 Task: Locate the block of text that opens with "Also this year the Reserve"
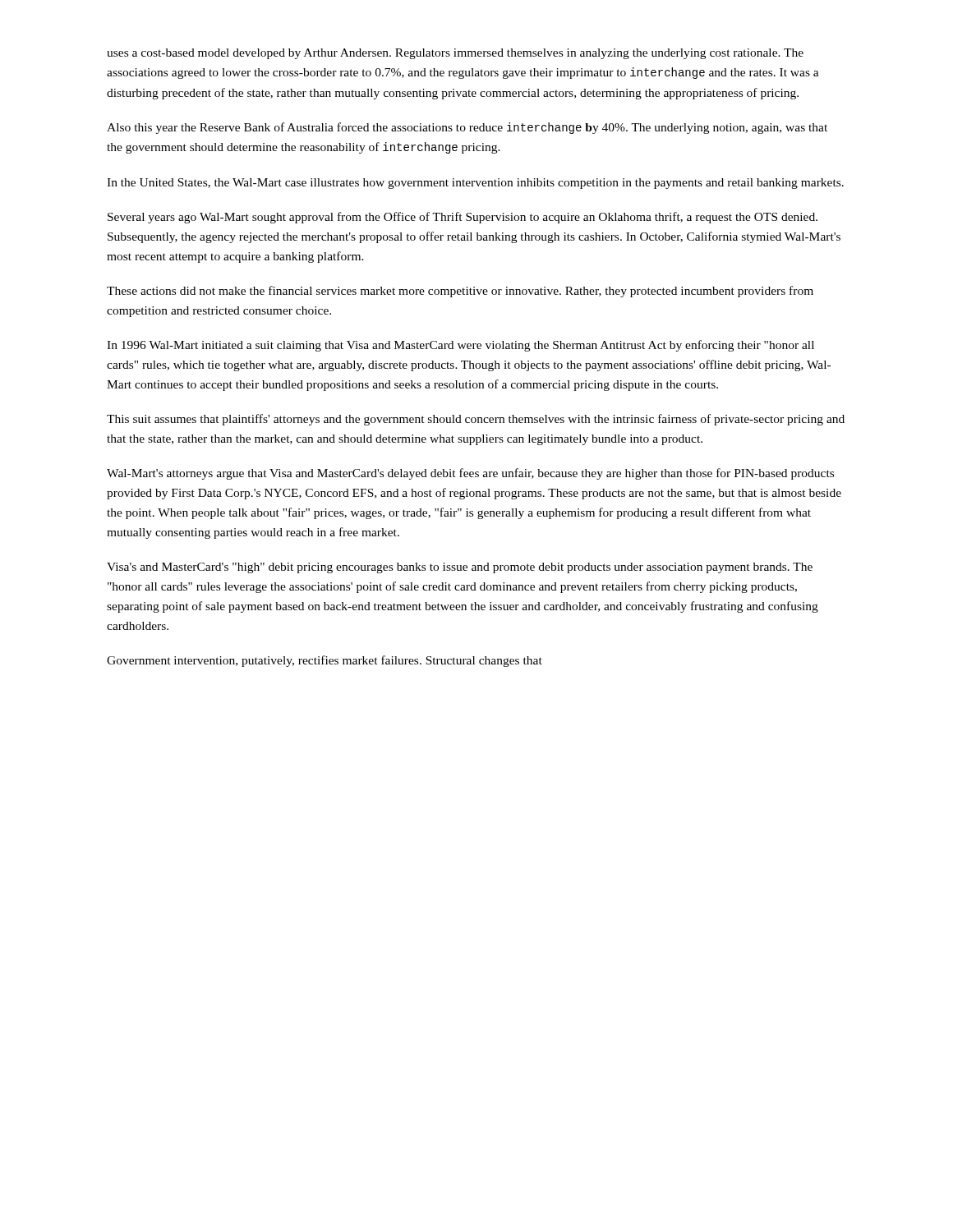tap(467, 137)
